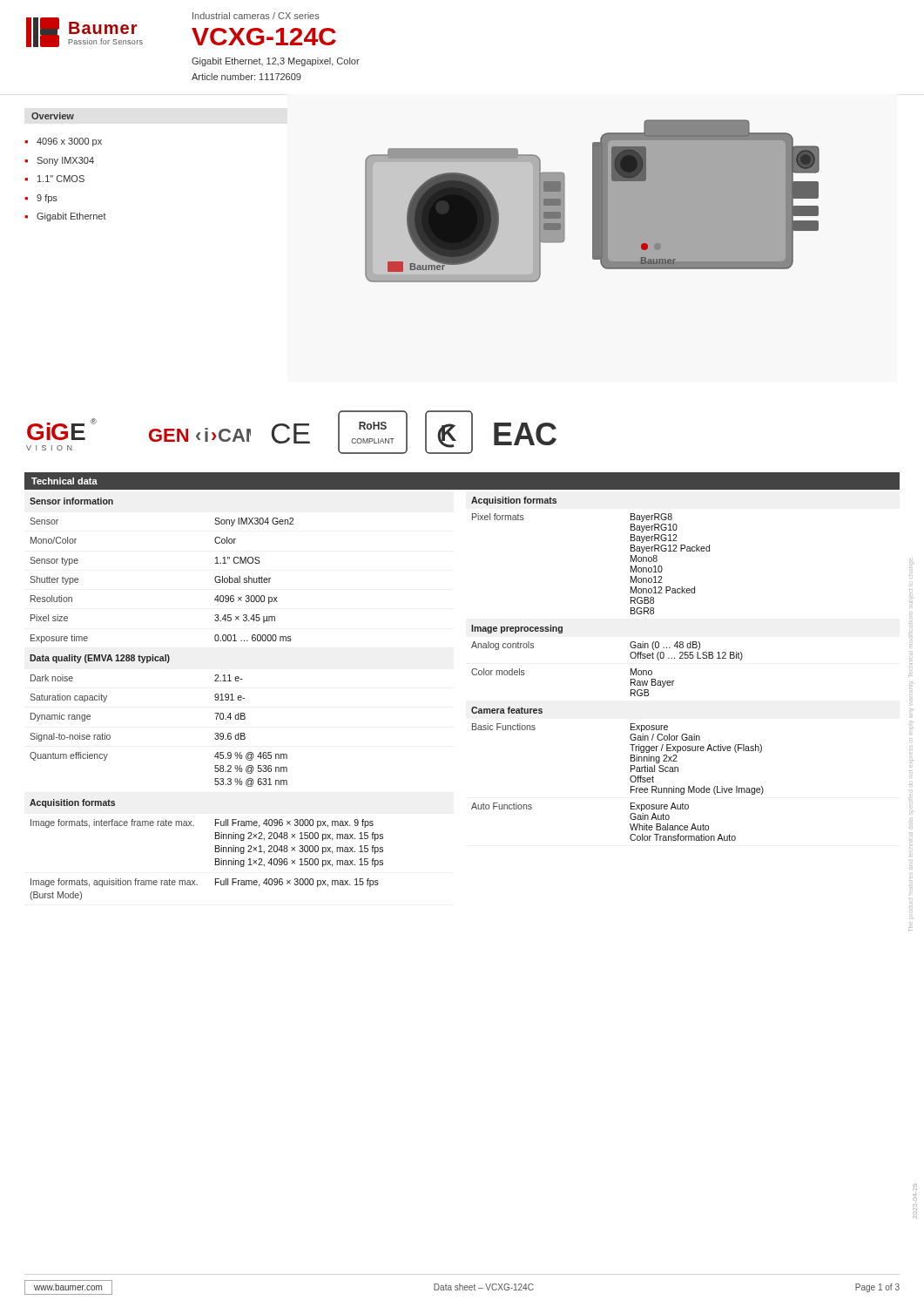The image size is (924, 1307).
Task: Select the table that reads "Saturation capacity"
Action: 239,698
